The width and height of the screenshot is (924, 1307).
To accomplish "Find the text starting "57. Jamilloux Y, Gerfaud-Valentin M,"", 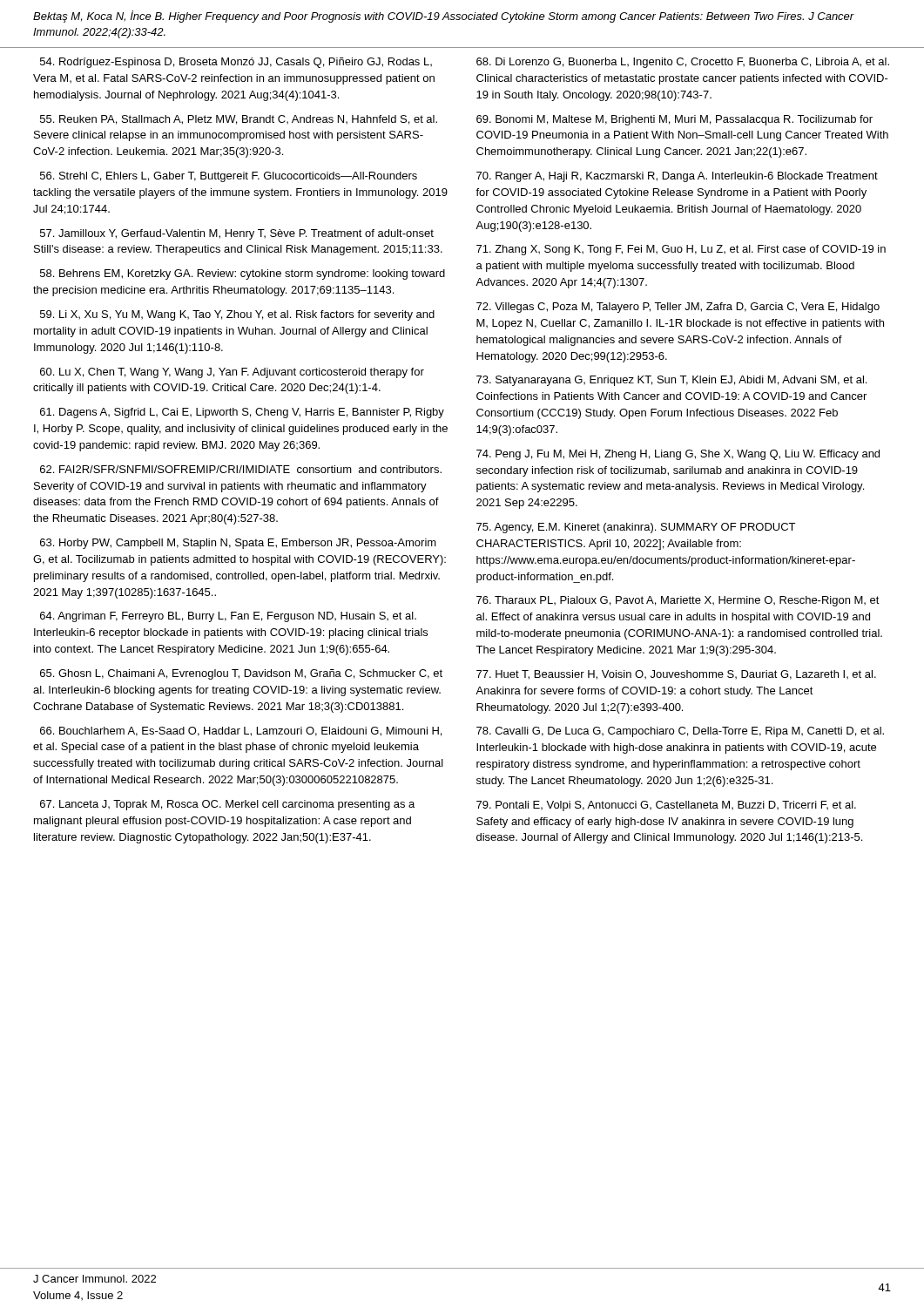I will pyautogui.click(x=241, y=242).
